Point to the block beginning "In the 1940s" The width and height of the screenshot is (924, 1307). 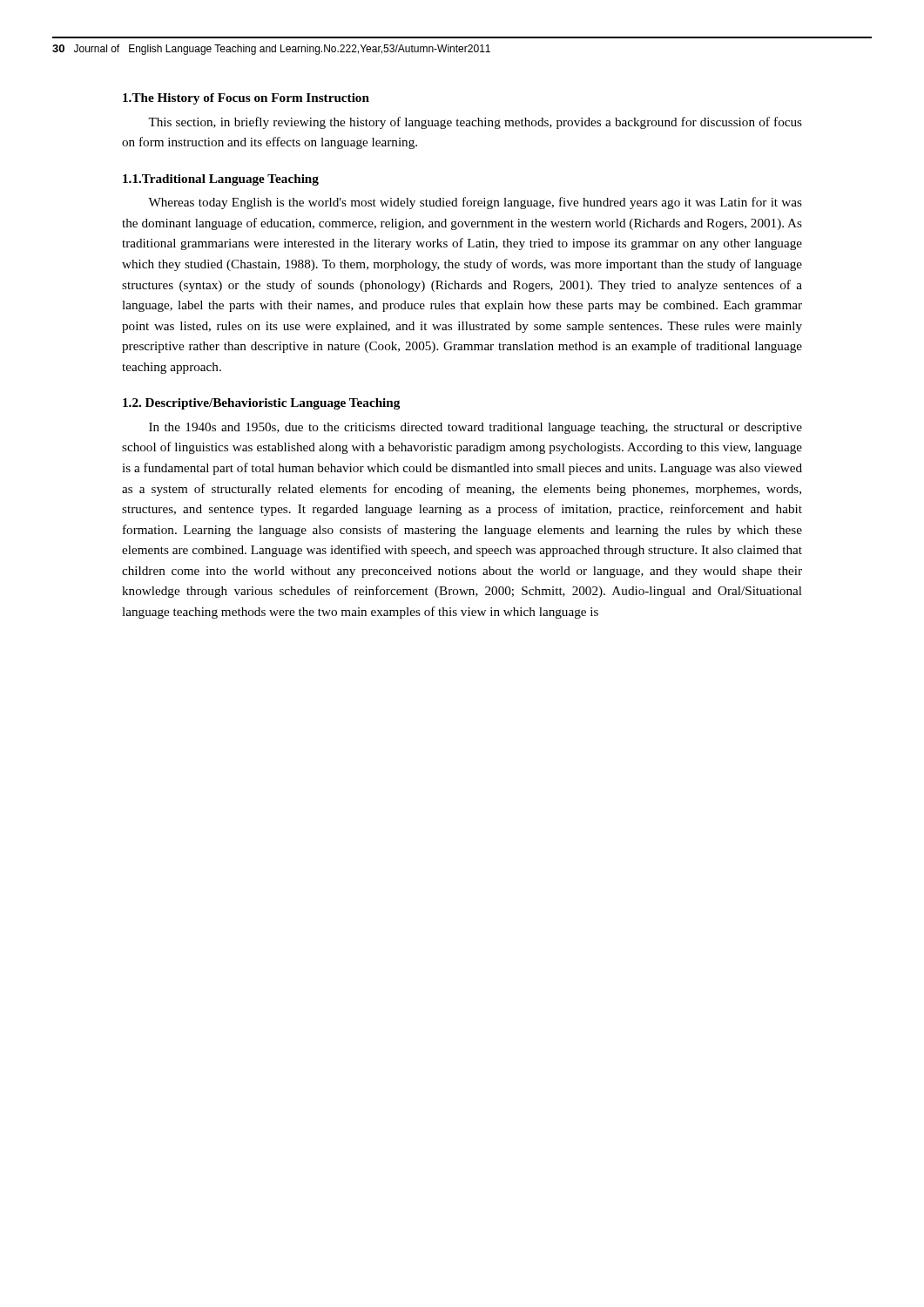click(x=462, y=519)
